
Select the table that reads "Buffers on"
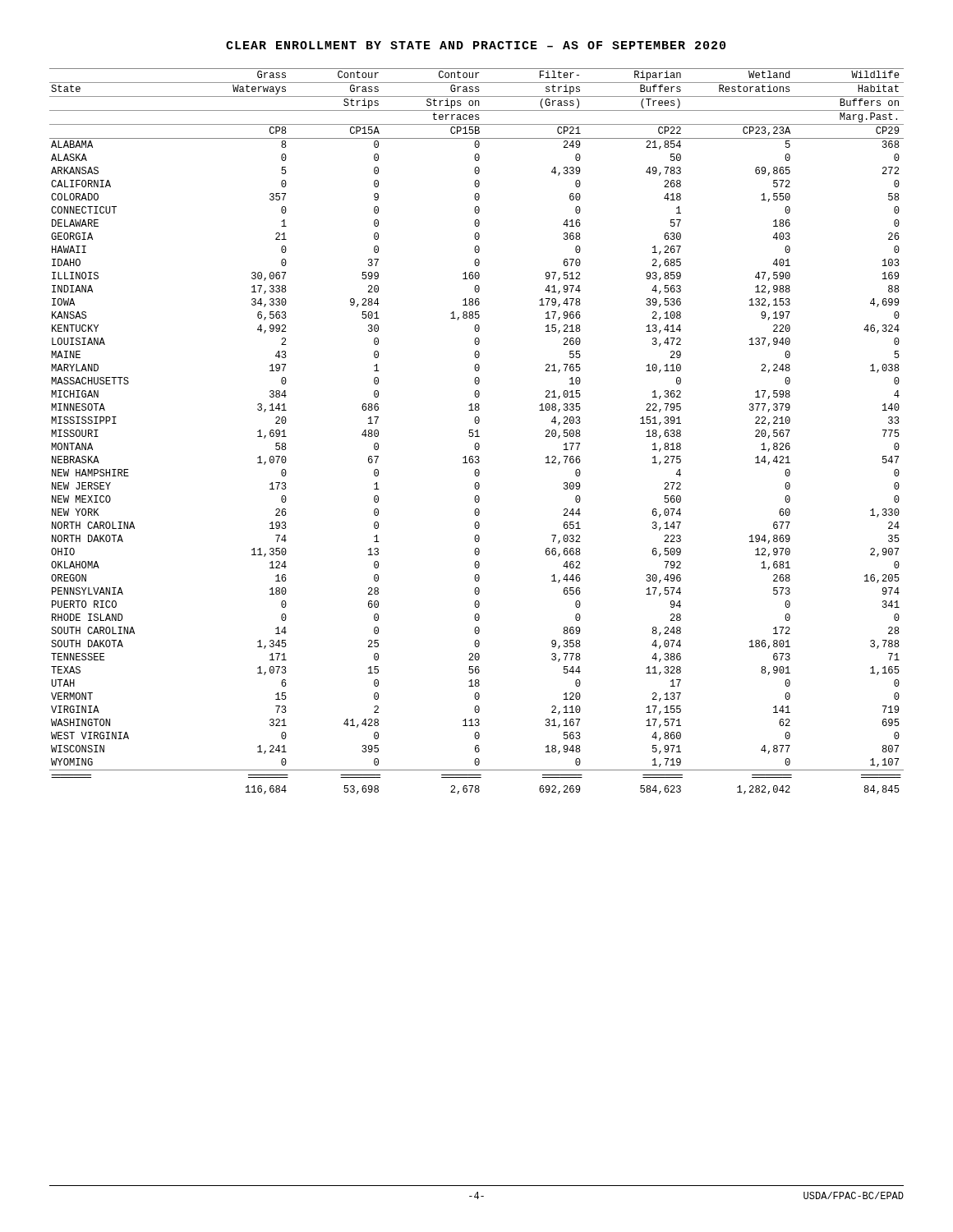[476, 432]
